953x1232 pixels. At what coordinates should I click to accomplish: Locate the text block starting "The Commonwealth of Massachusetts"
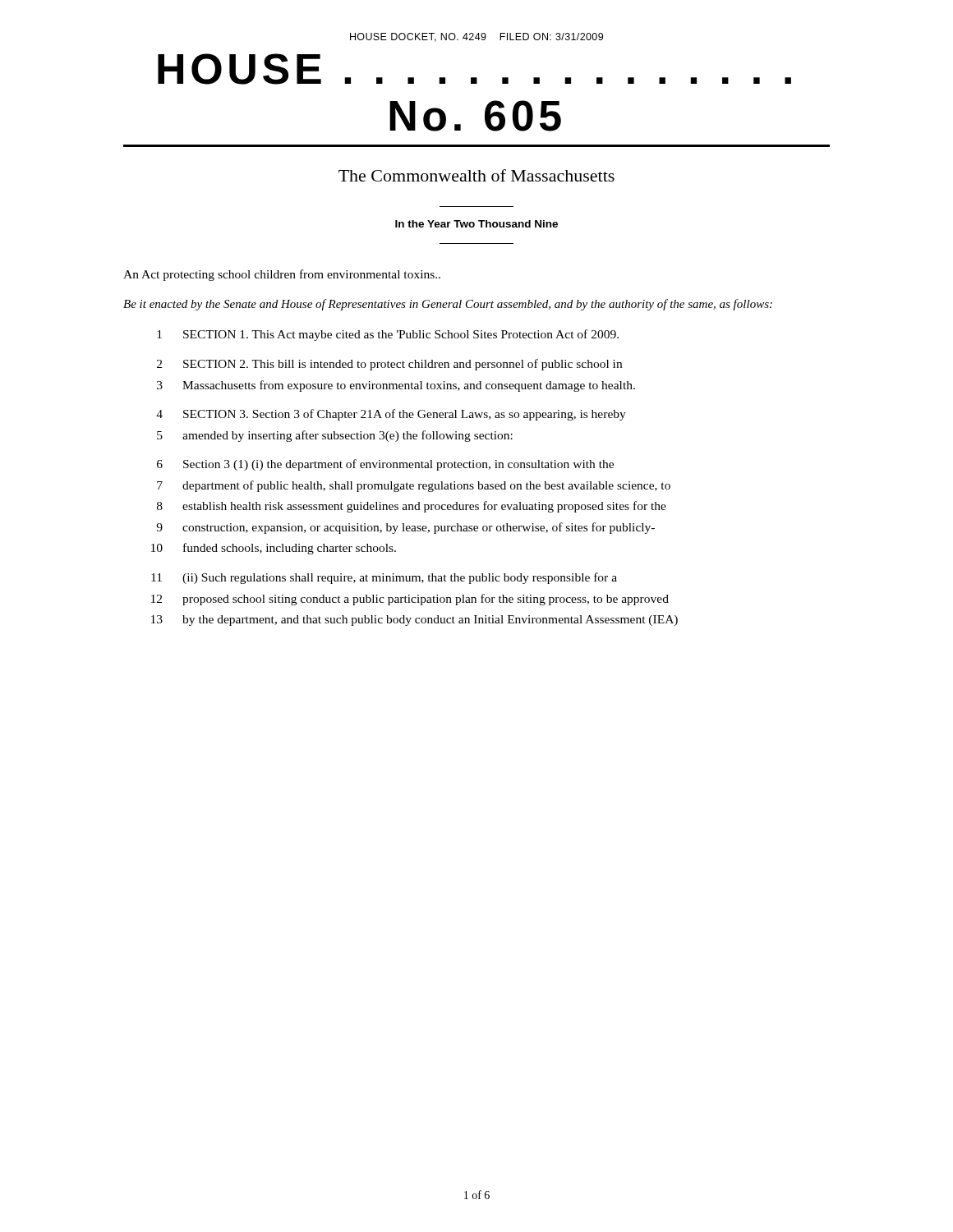(x=476, y=176)
